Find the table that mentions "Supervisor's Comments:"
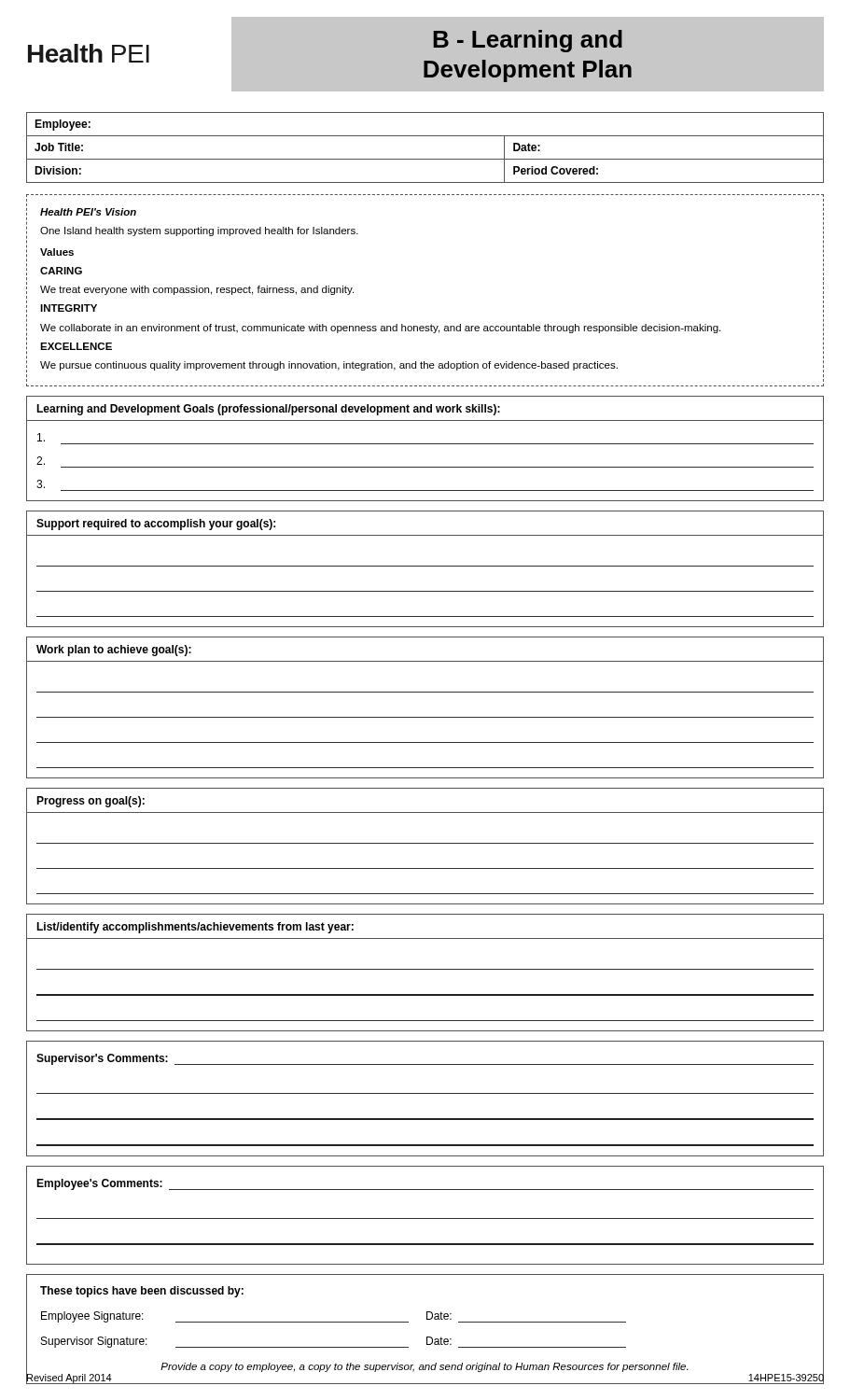The height and width of the screenshot is (1400, 850). pyautogui.click(x=425, y=1098)
